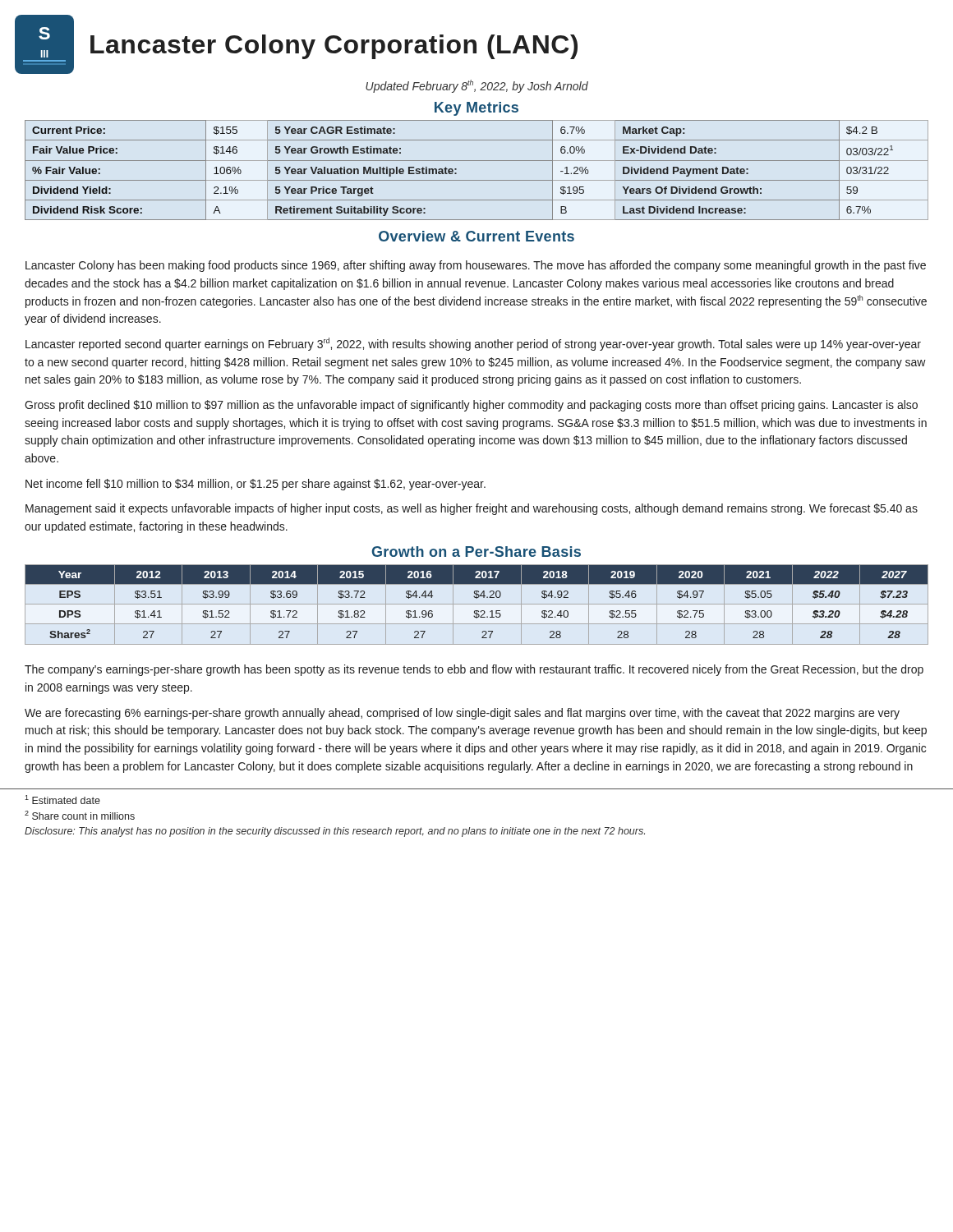Select the footnote containing "1 Estimated date"
Image resolution: width=953 pixels, height=1232 pixels.
[62, 800]
